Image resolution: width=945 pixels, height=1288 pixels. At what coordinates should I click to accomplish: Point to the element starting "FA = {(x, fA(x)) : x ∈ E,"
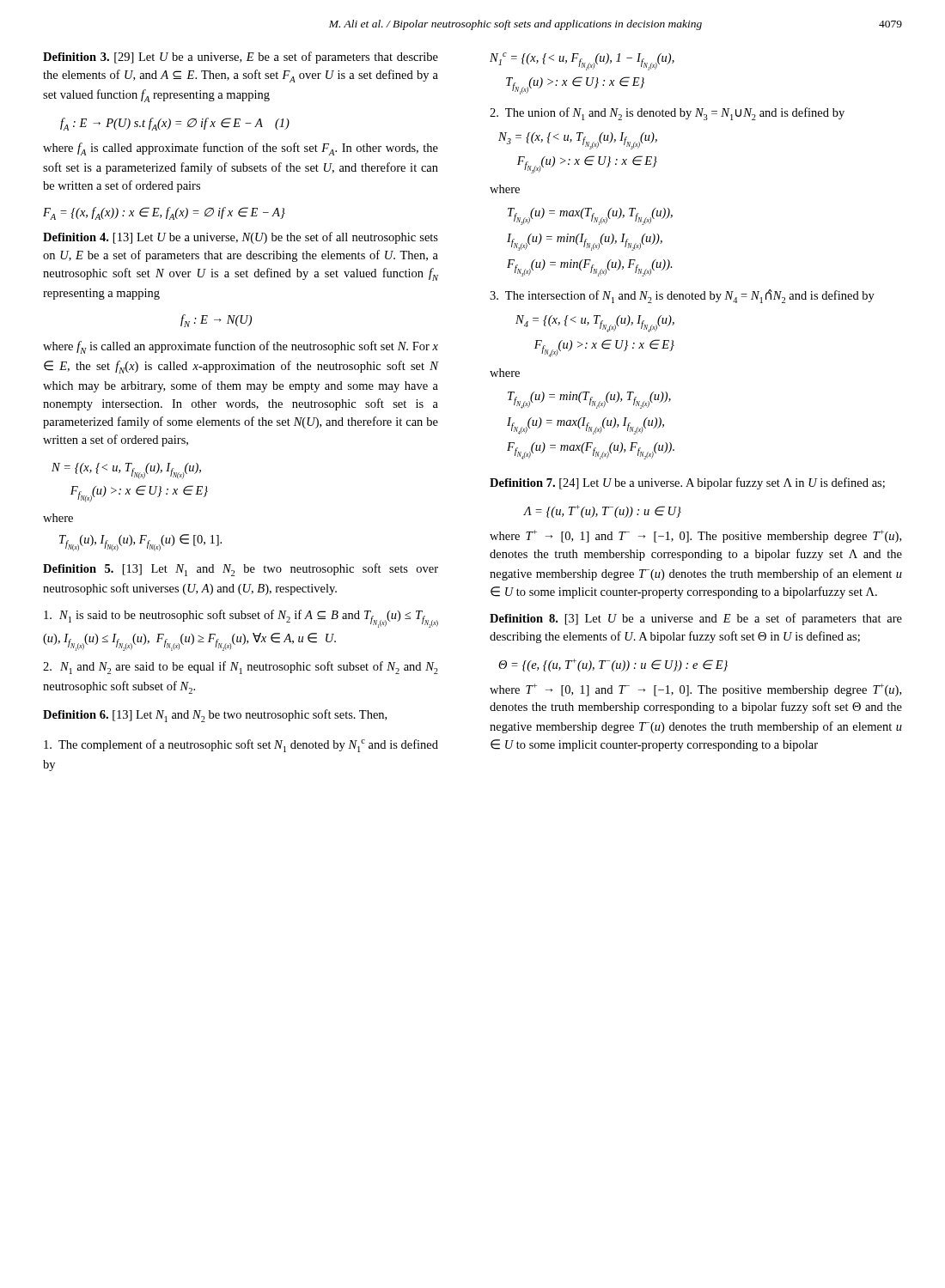[x=164, y=213]
